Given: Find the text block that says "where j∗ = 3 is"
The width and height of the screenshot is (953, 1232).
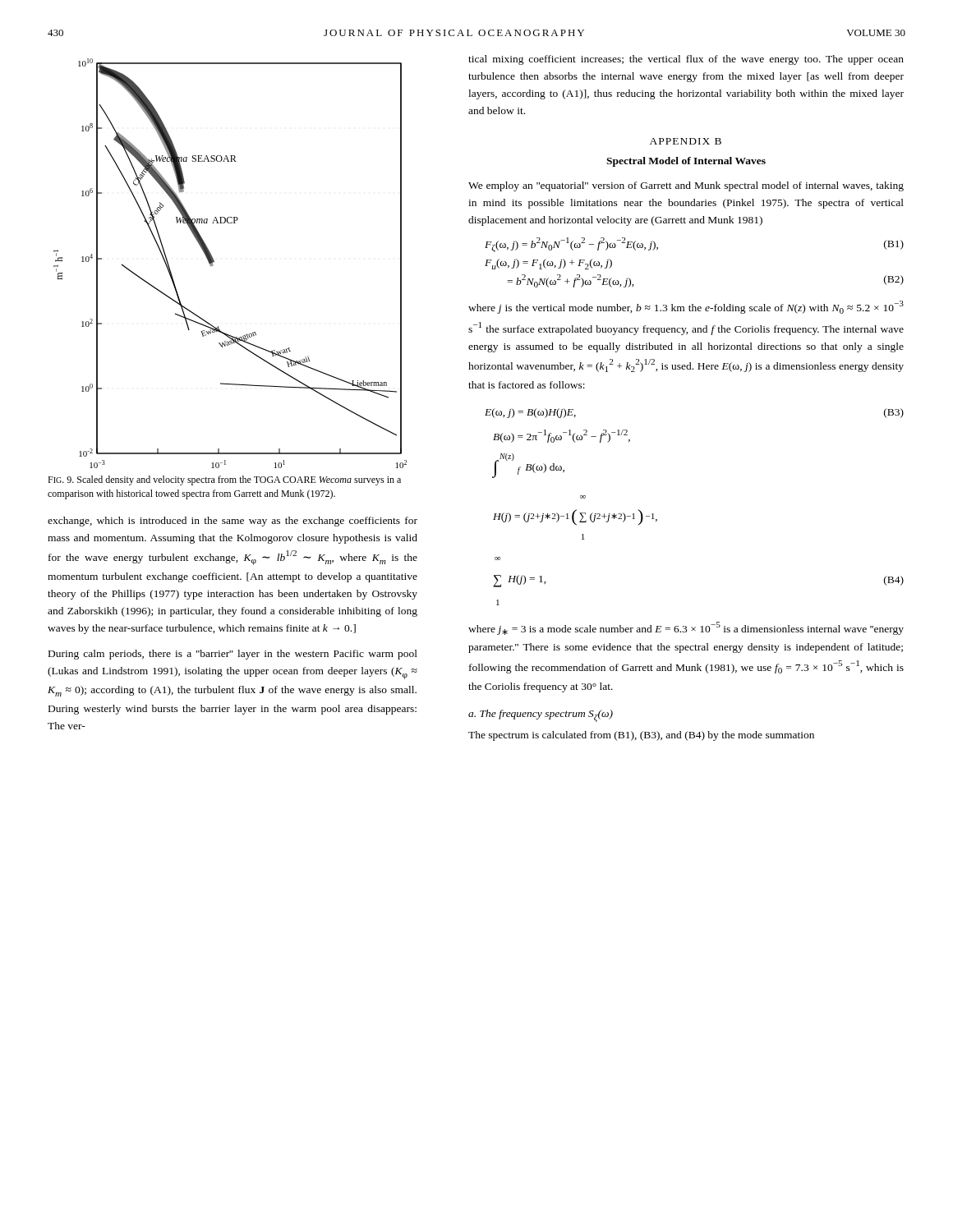Looking at the screenshot, I should tap(686, 656).
